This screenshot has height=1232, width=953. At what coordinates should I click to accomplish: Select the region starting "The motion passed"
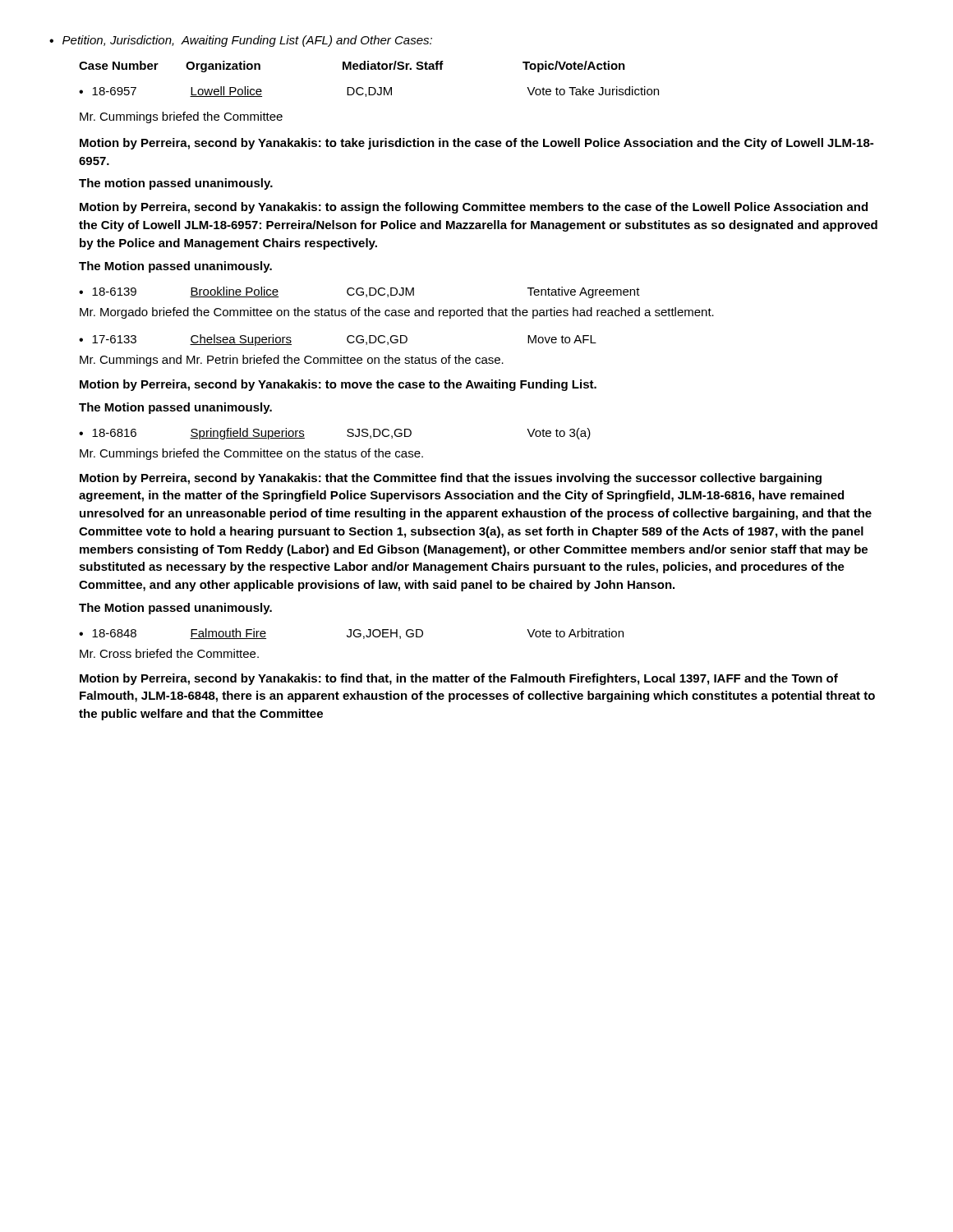(x=176, y=183)
